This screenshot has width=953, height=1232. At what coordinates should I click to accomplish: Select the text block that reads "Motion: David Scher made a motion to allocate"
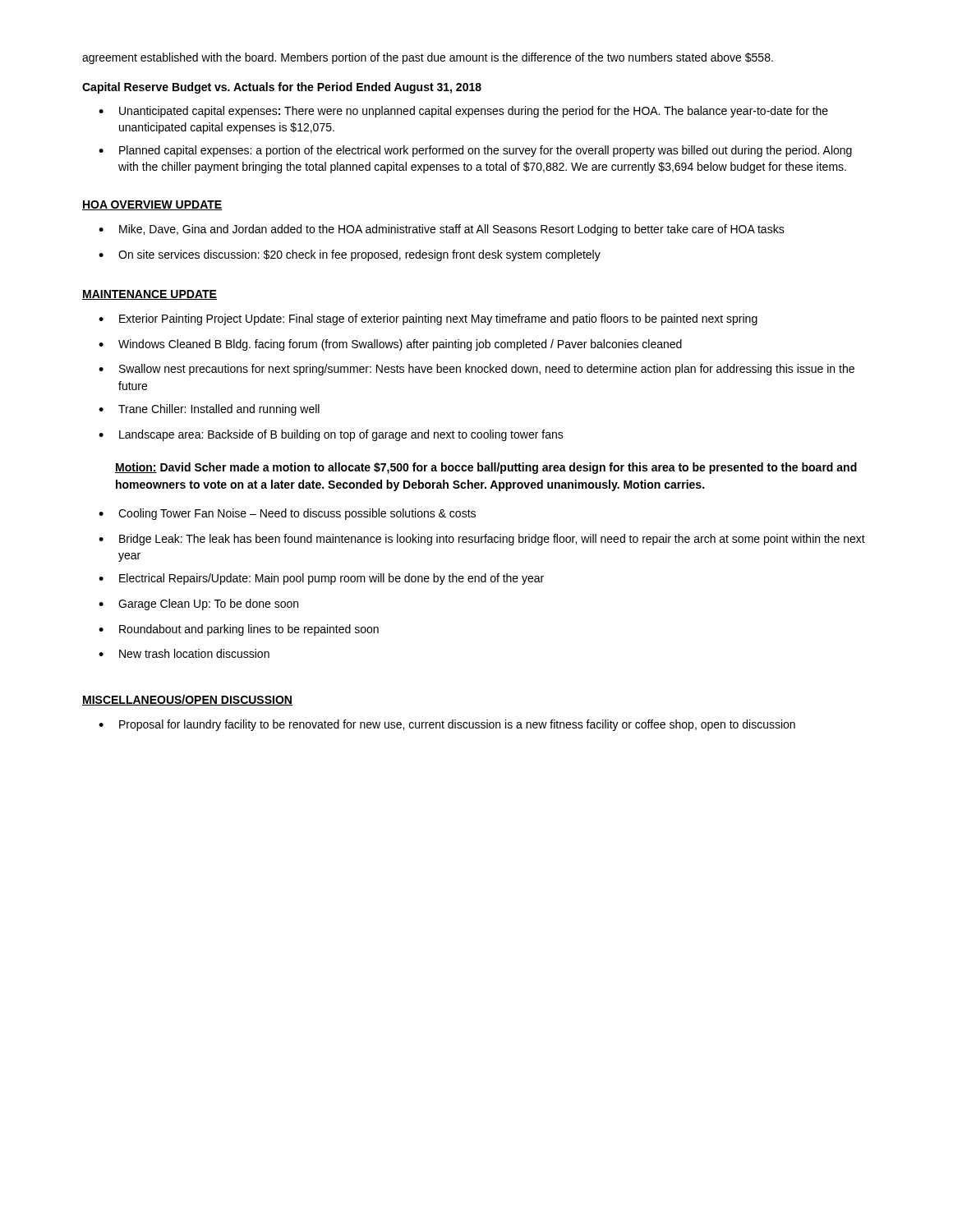point(486,476)
